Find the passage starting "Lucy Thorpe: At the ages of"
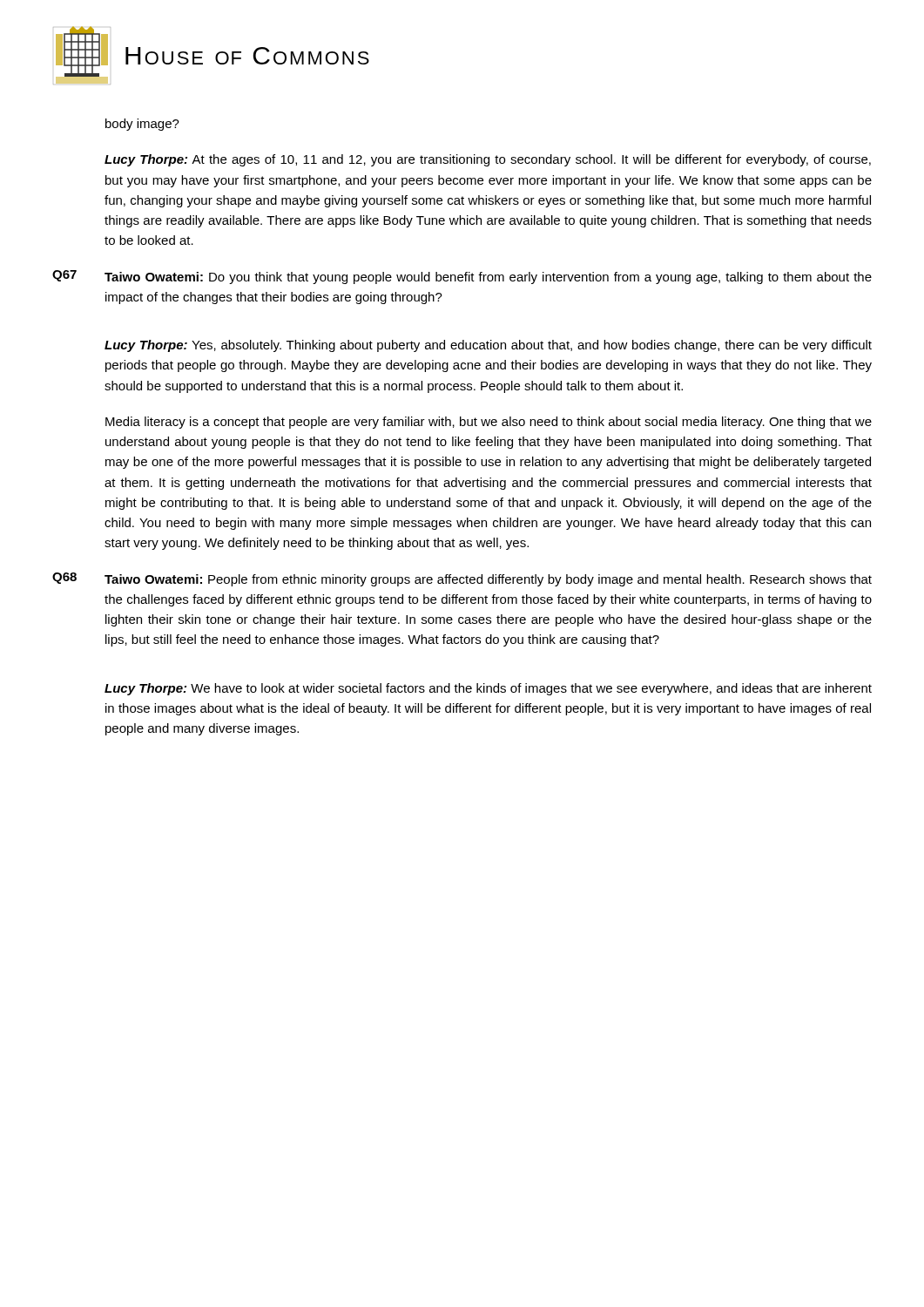This screenshot has height=1307, width=924. tap(488, 200)
